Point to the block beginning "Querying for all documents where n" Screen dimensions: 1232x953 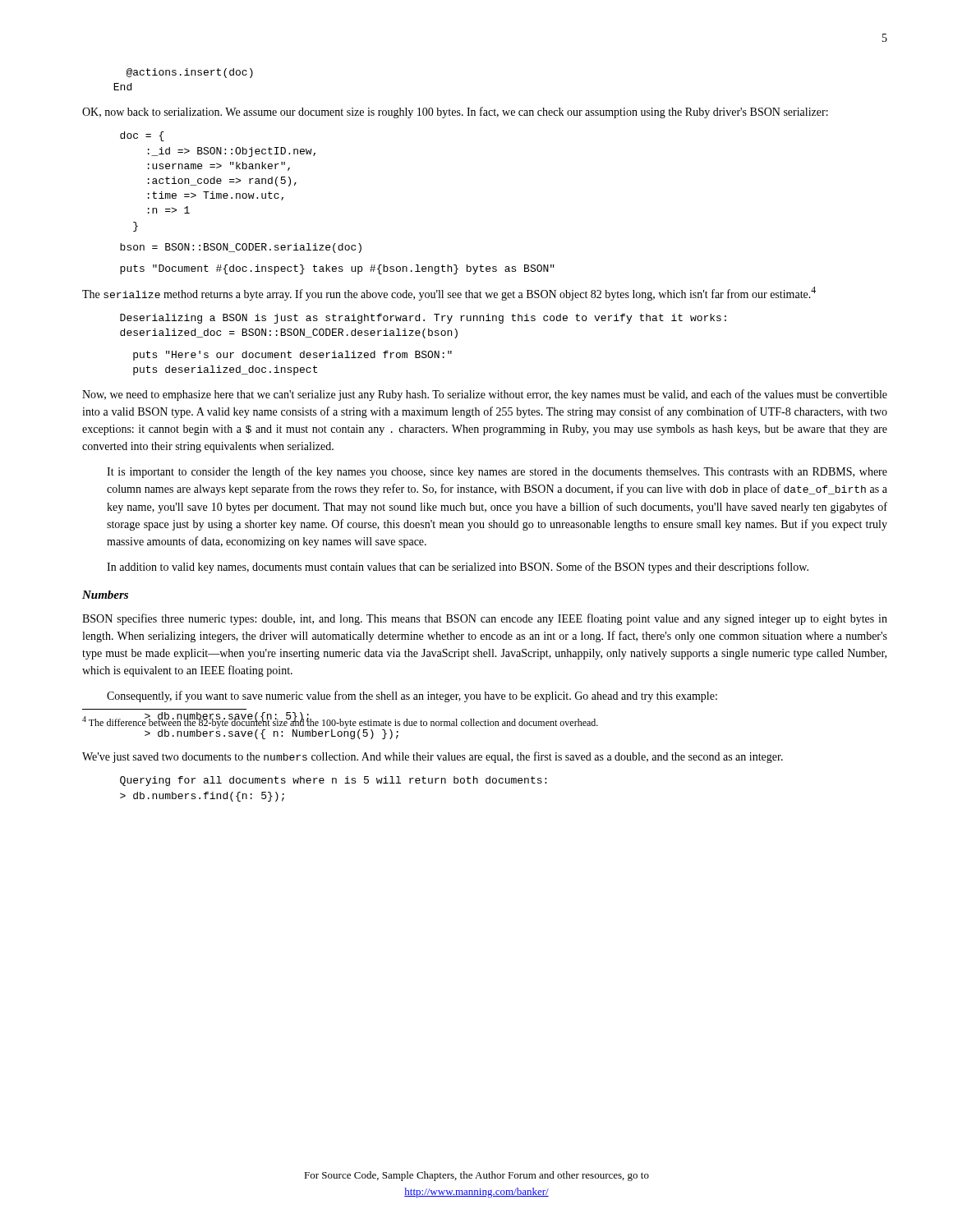tap(497, 789)
